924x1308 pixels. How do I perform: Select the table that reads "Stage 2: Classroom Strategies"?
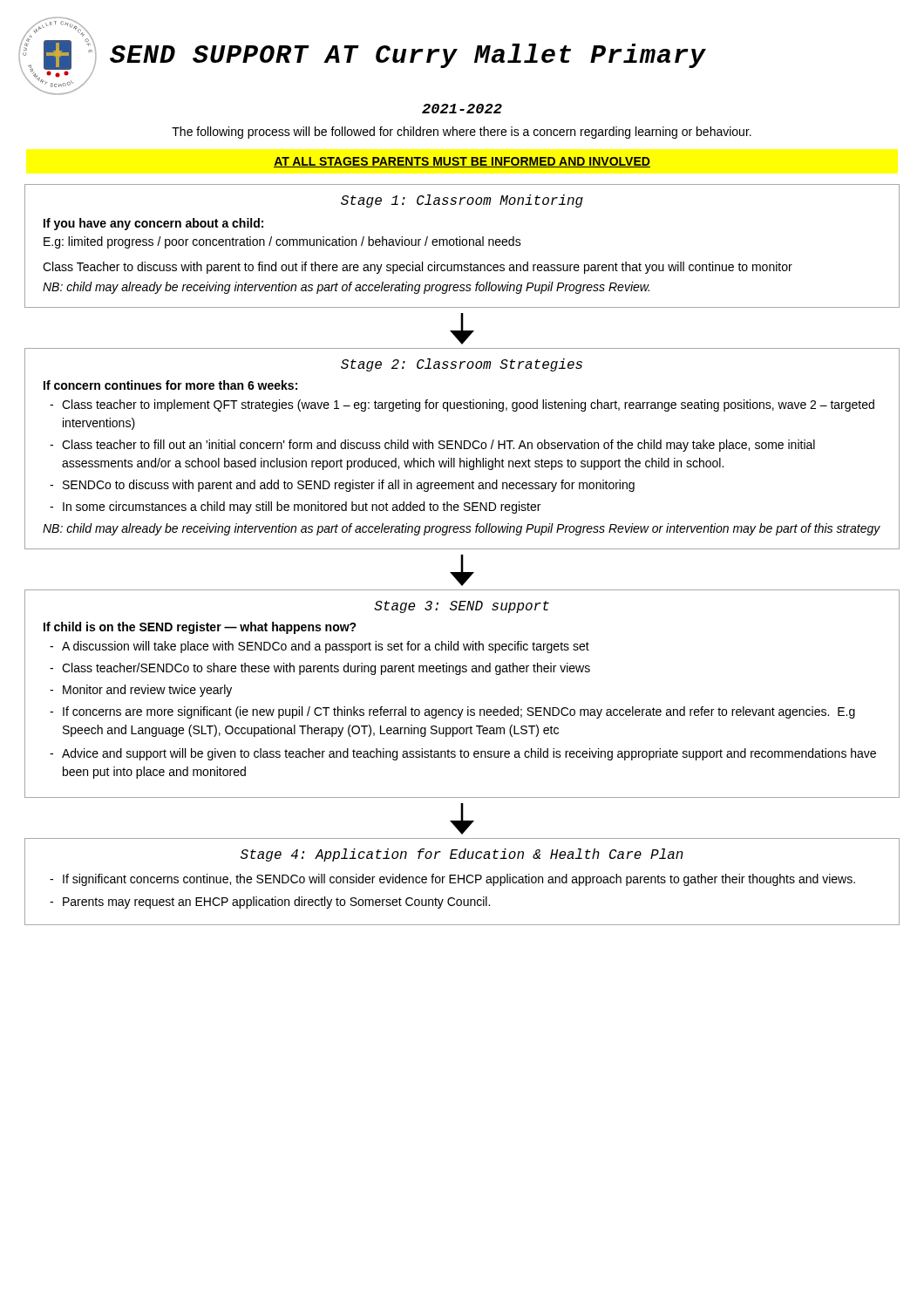tap(462, 448)
